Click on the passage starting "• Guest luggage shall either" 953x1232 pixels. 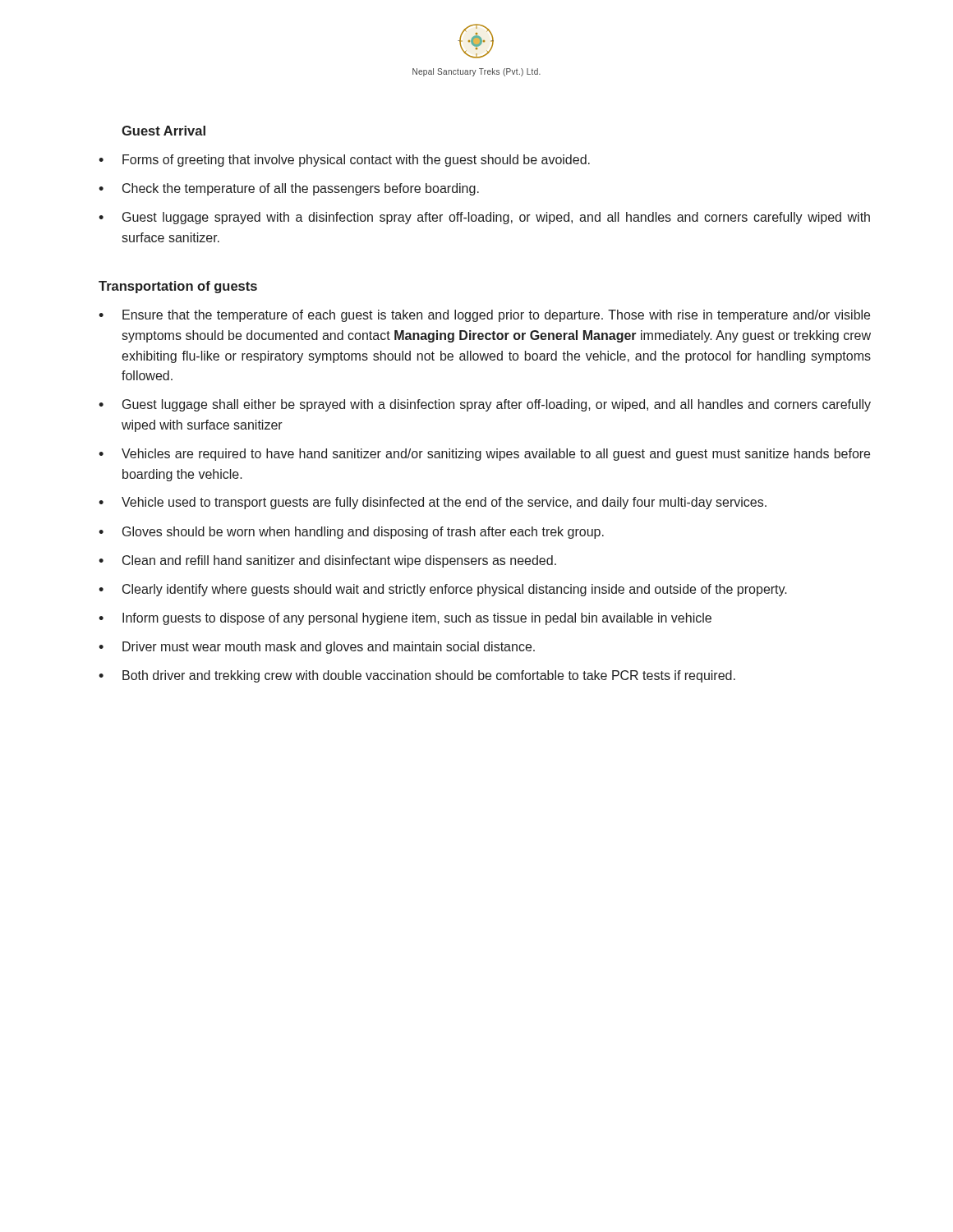click(x=485, y=416)
